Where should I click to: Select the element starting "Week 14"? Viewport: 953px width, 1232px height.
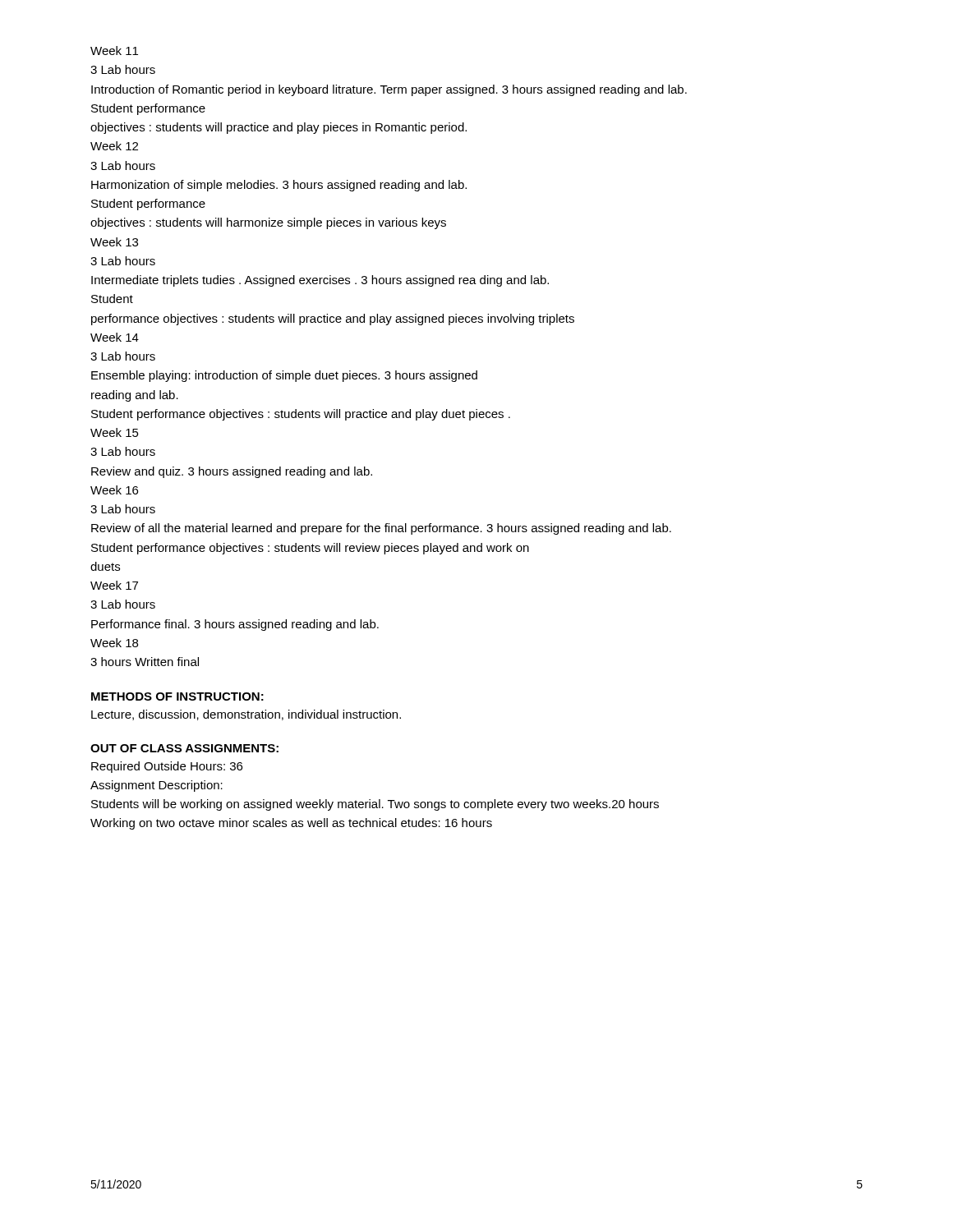click(x=115, y=337)
